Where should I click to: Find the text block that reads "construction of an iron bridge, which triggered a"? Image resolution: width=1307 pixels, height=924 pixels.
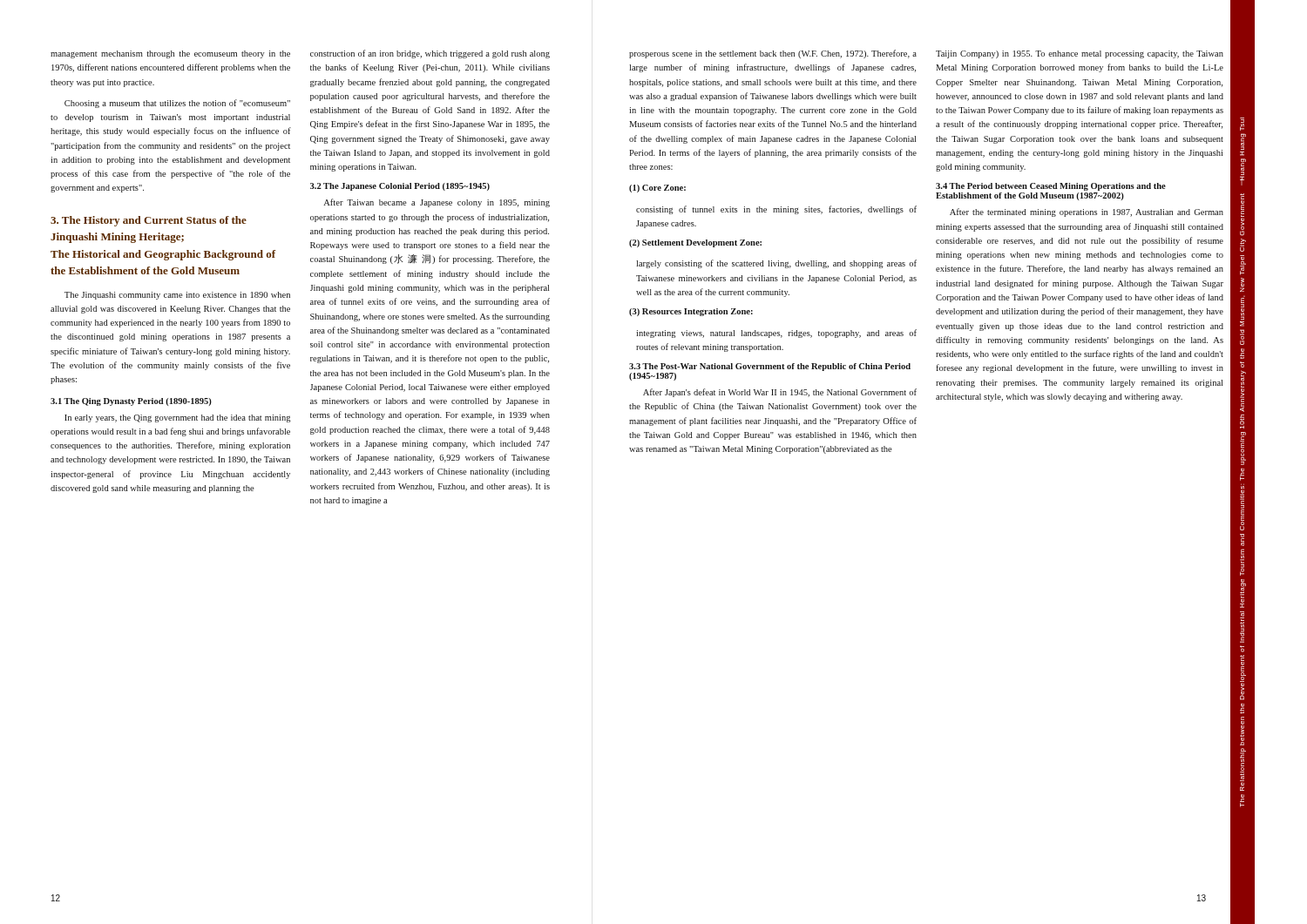point(430,111)
